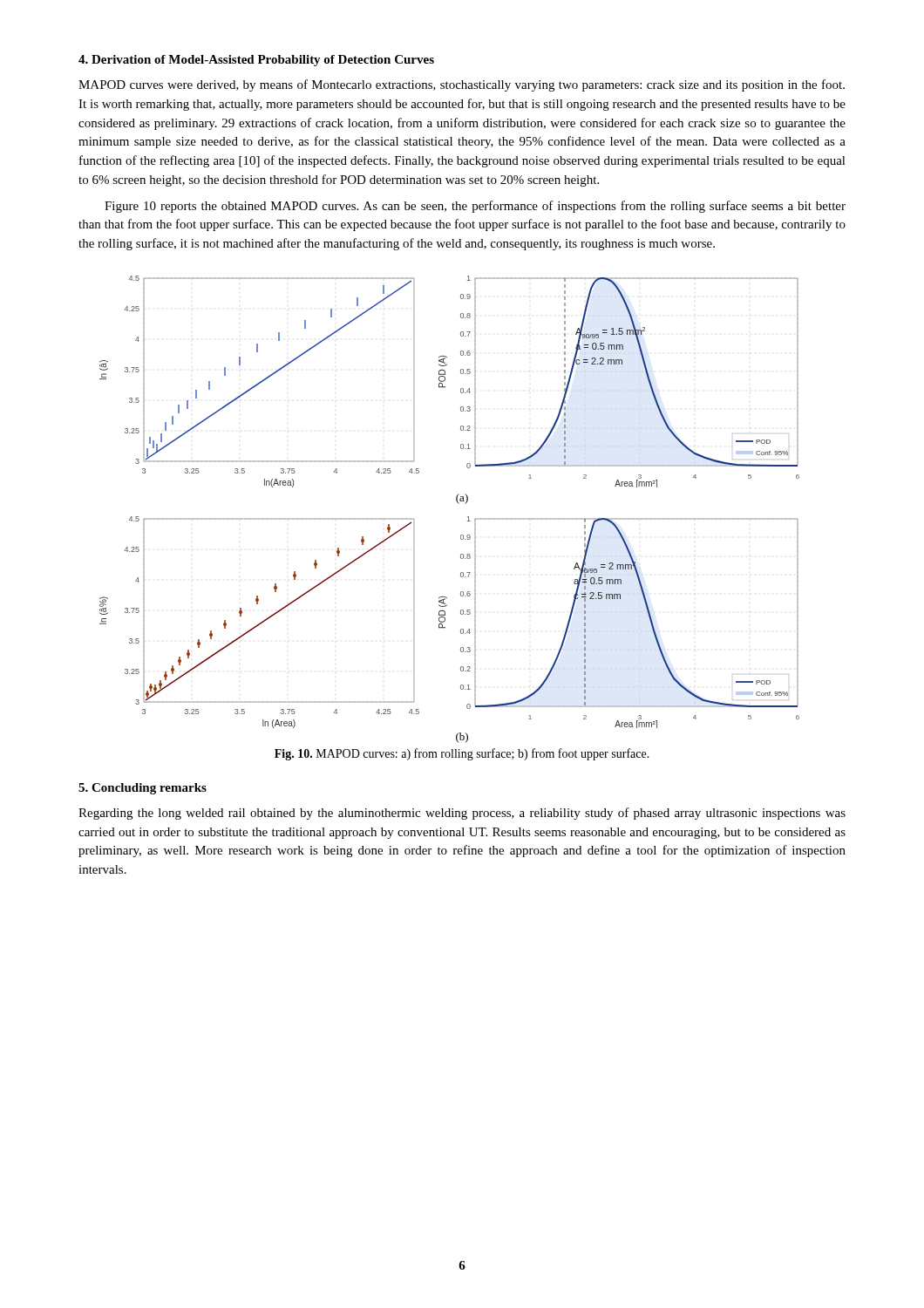Select the caption that reads "Fig. 10. MAPOD curves: a) from"
The width and height of the screenshot is (924, 1308).
coord(462,754)
